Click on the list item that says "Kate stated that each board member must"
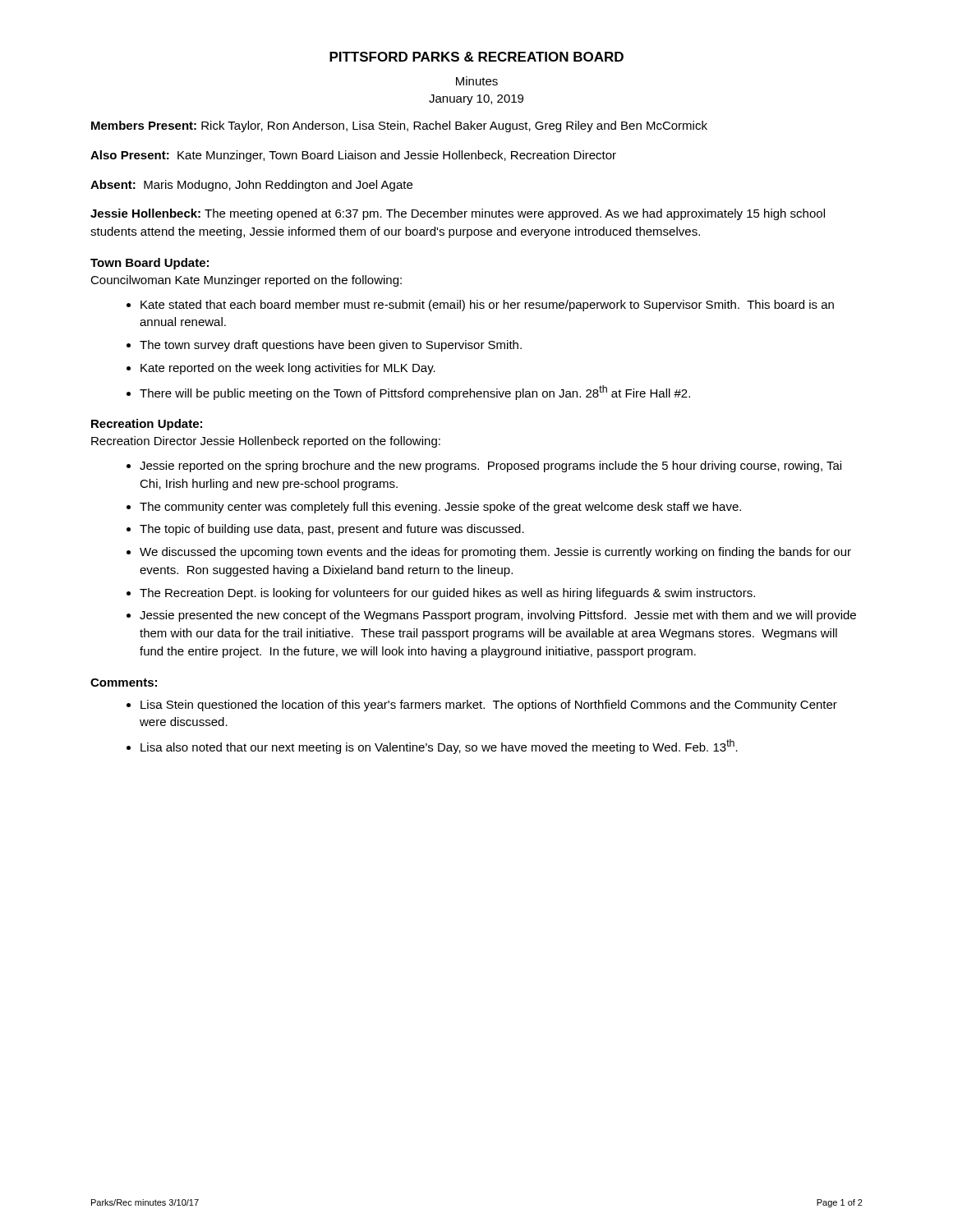The image size is (953, 1232). coord(487,313)
